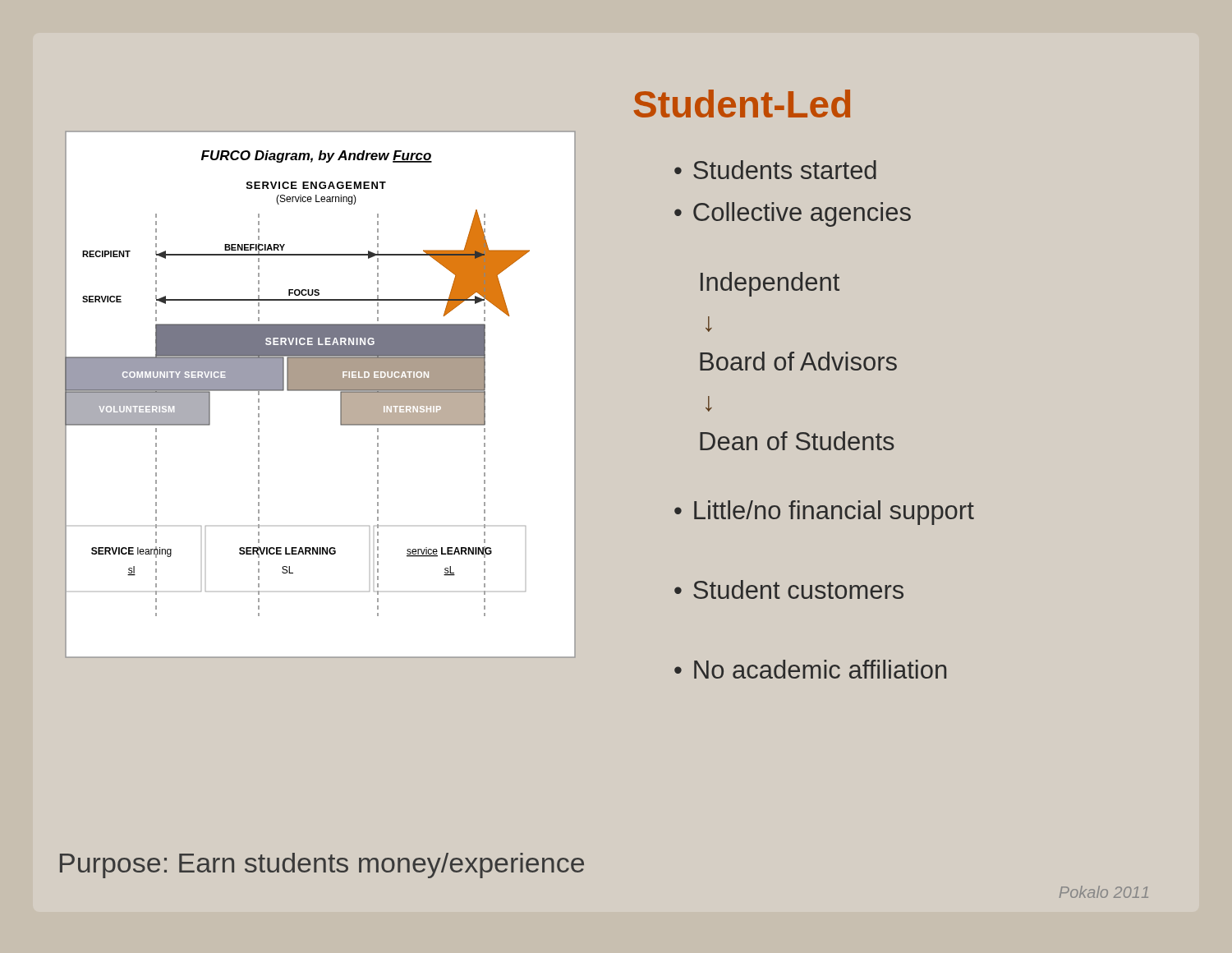Screen dimensions: 953x1232
Task: Select the element starting "Purpose: Earn students money/experience"
Action: point(321,863)
